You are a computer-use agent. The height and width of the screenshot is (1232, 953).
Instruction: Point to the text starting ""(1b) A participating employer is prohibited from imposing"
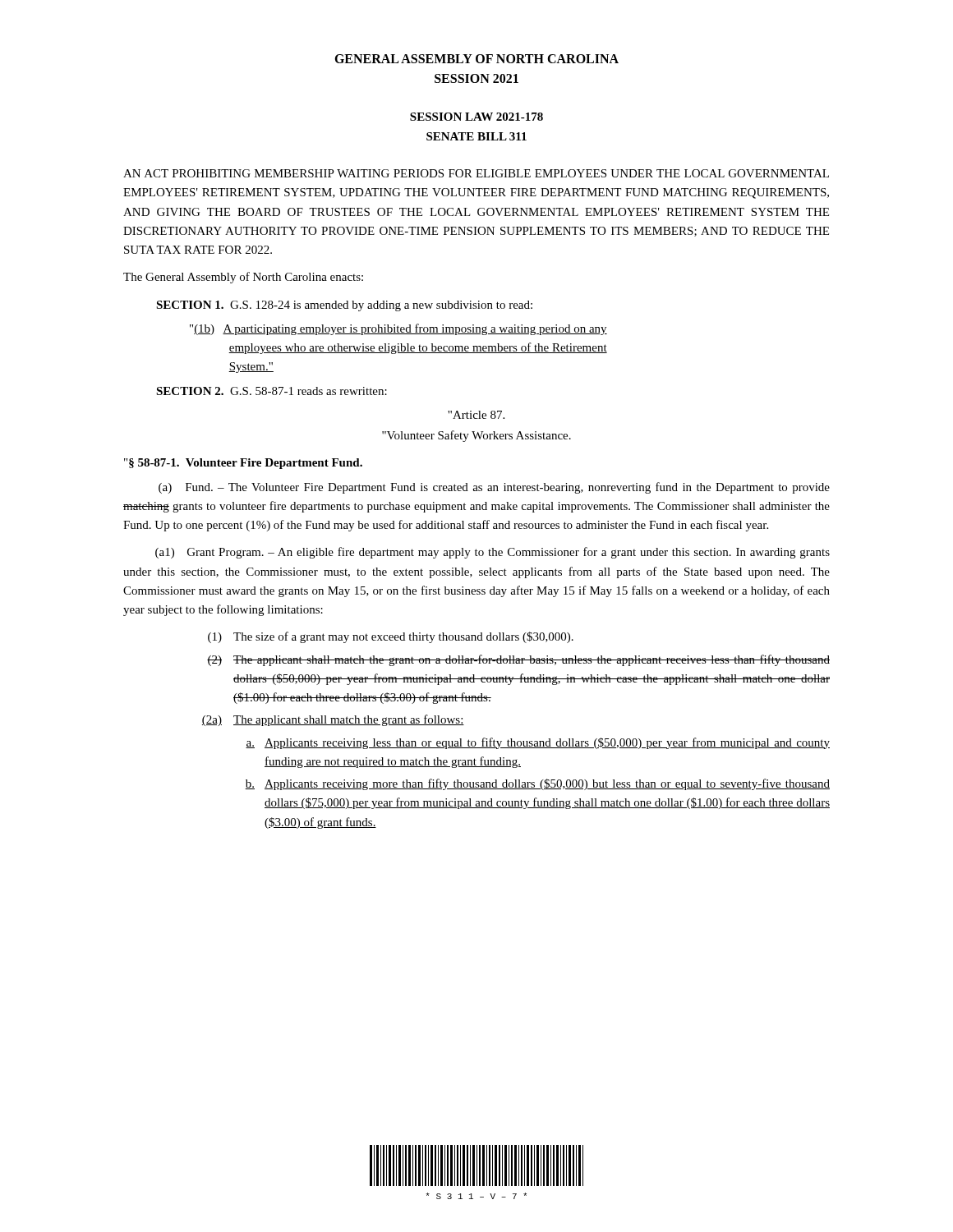click(x=398, y=347)
